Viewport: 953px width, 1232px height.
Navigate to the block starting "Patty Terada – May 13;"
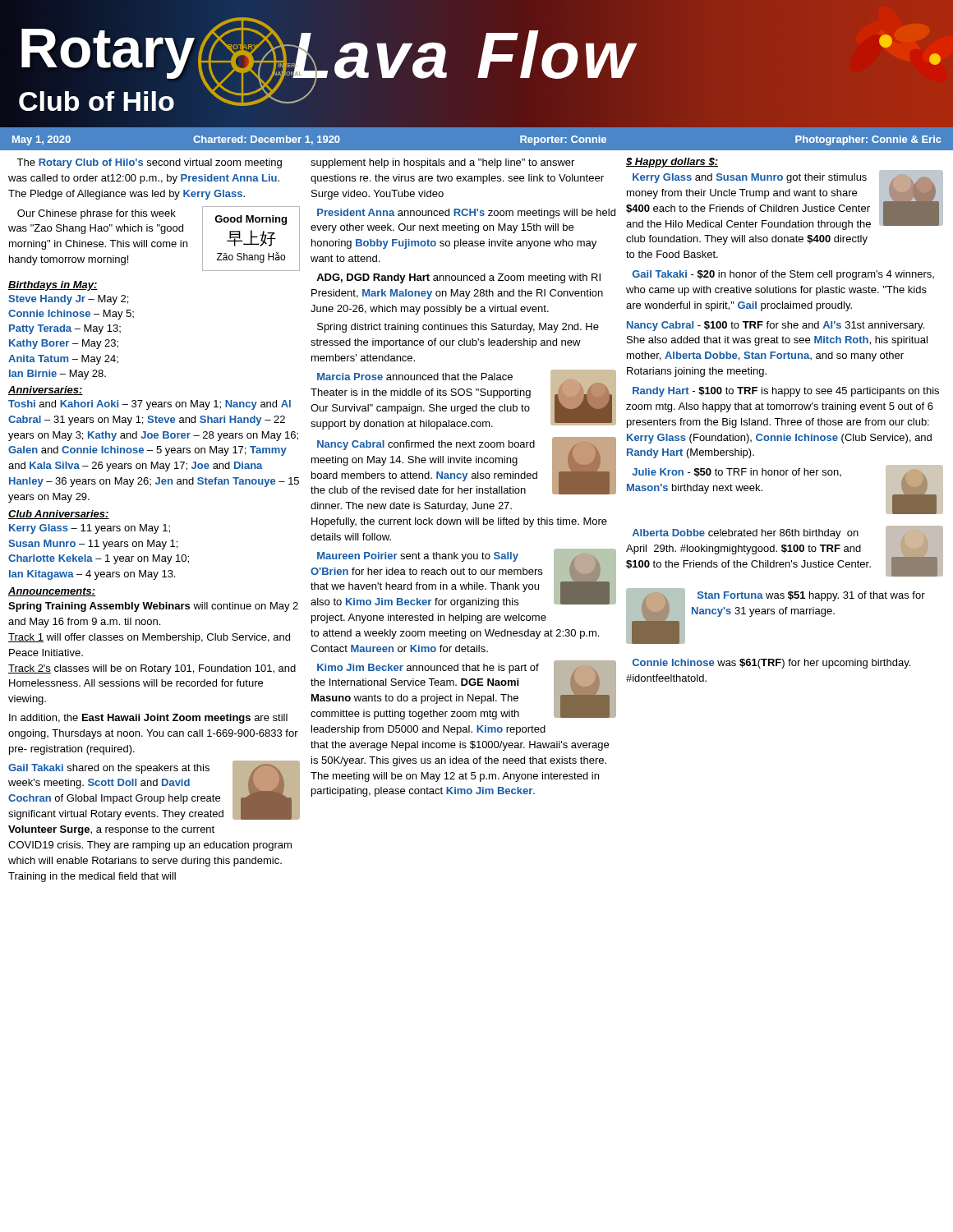[x=65, y=328]
